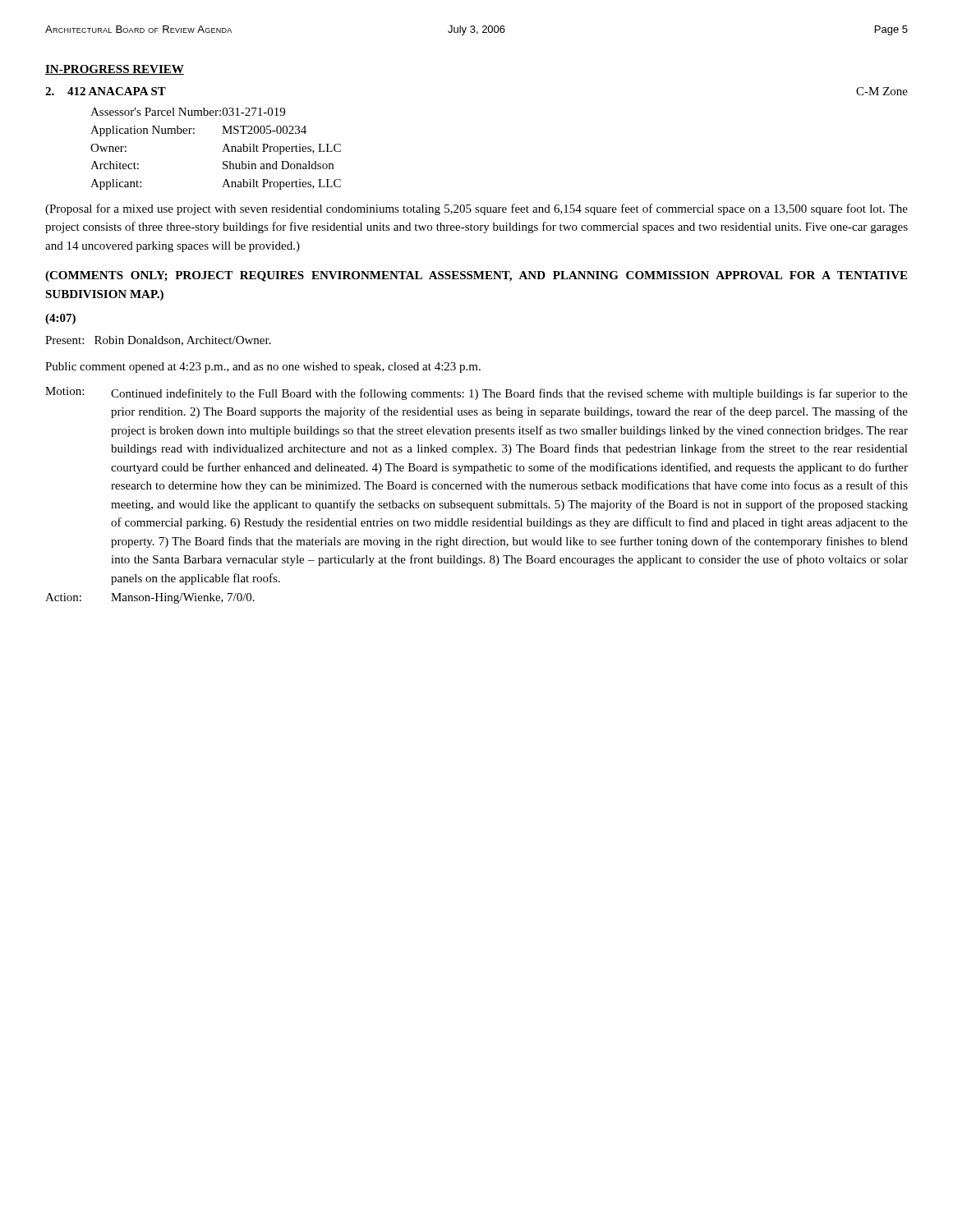Click on the text block that says "(Proposal for a mixed use project"

click(x=476, y=227)
